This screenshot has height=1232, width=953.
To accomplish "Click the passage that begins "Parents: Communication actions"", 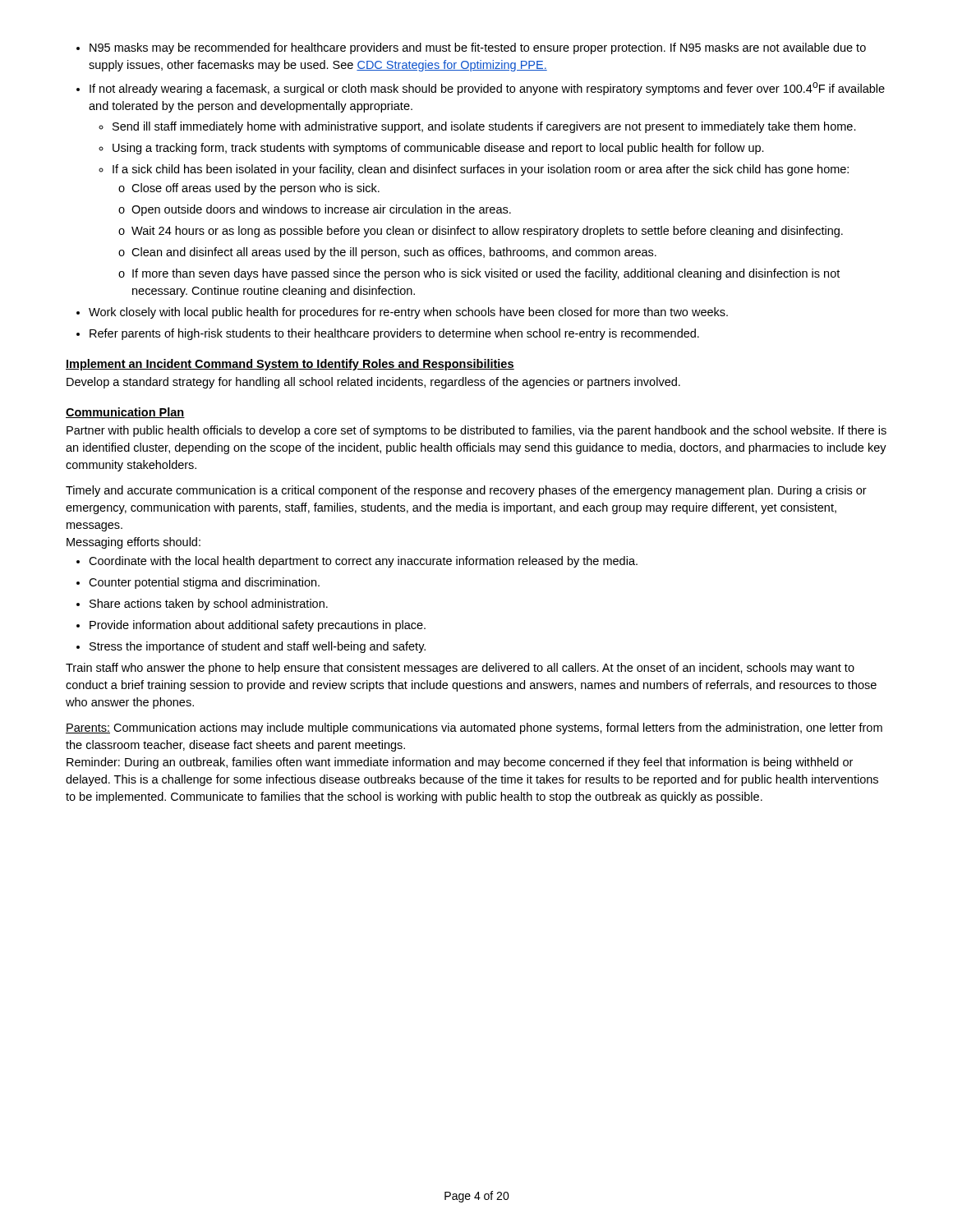I will (x=474, y=762).
